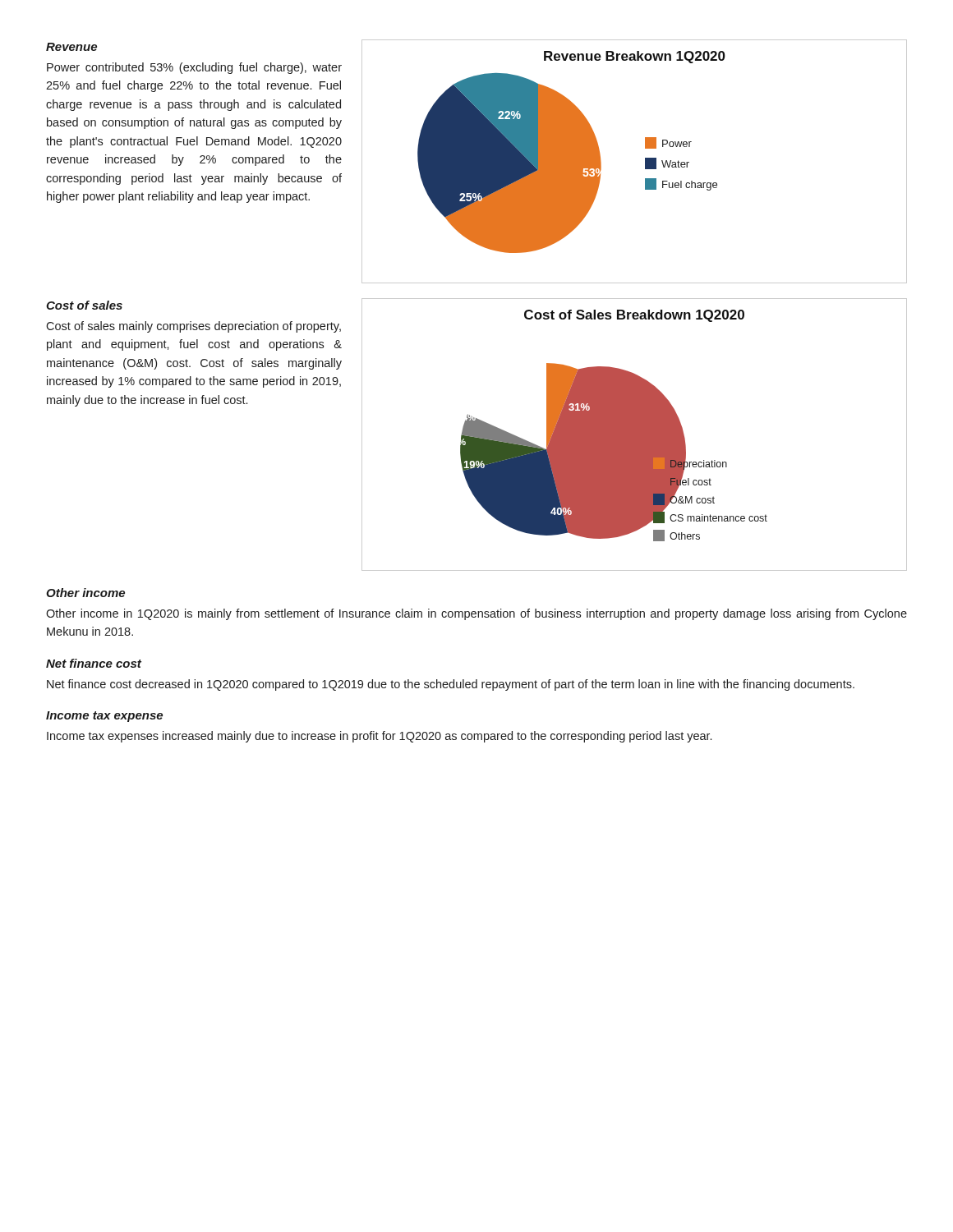Select the text block with the text "Income tax expenses increased mainly due"

click(379, 736)
